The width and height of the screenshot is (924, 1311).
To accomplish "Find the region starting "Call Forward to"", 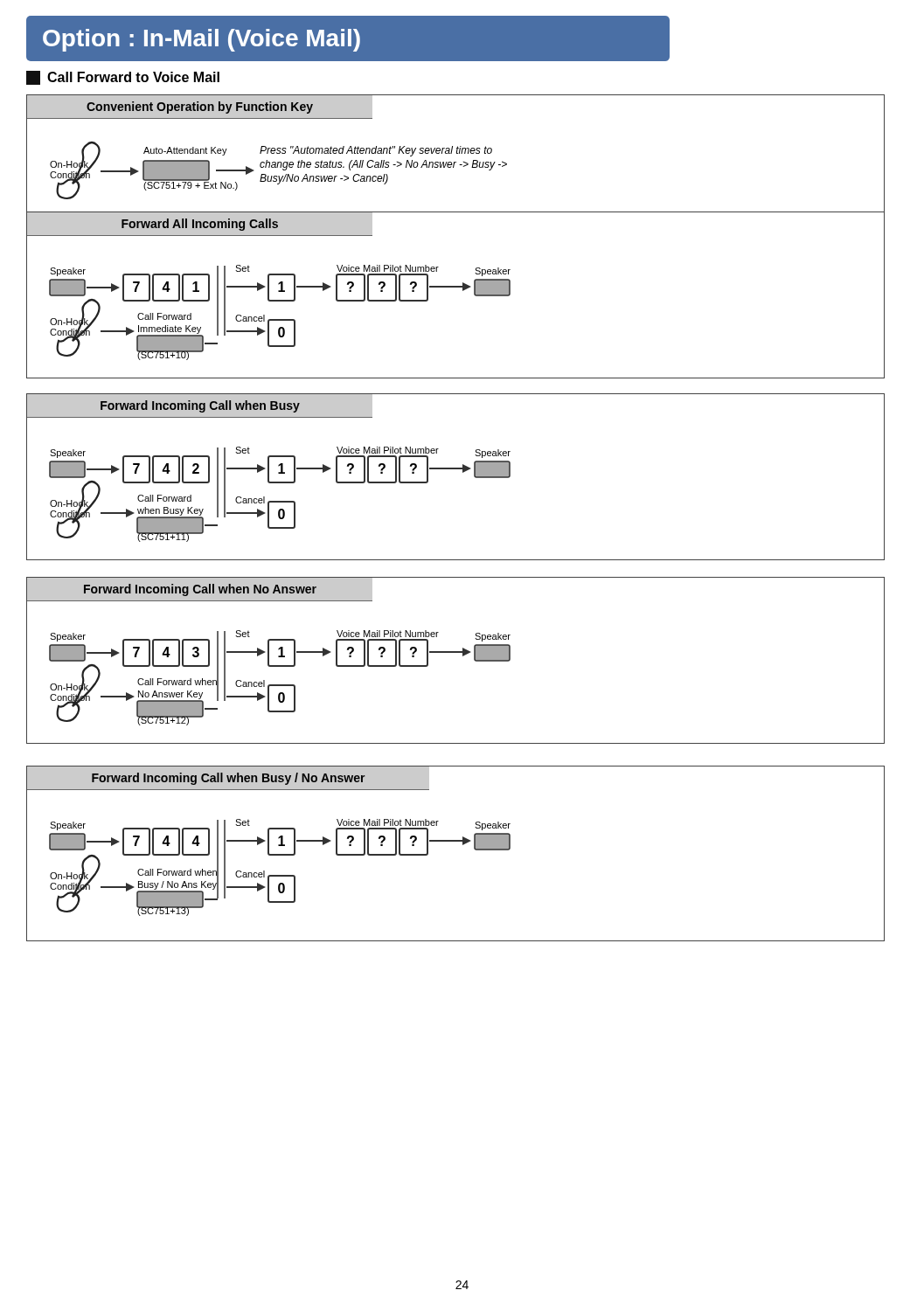I will pyautogui.click(x=123, y=78).
